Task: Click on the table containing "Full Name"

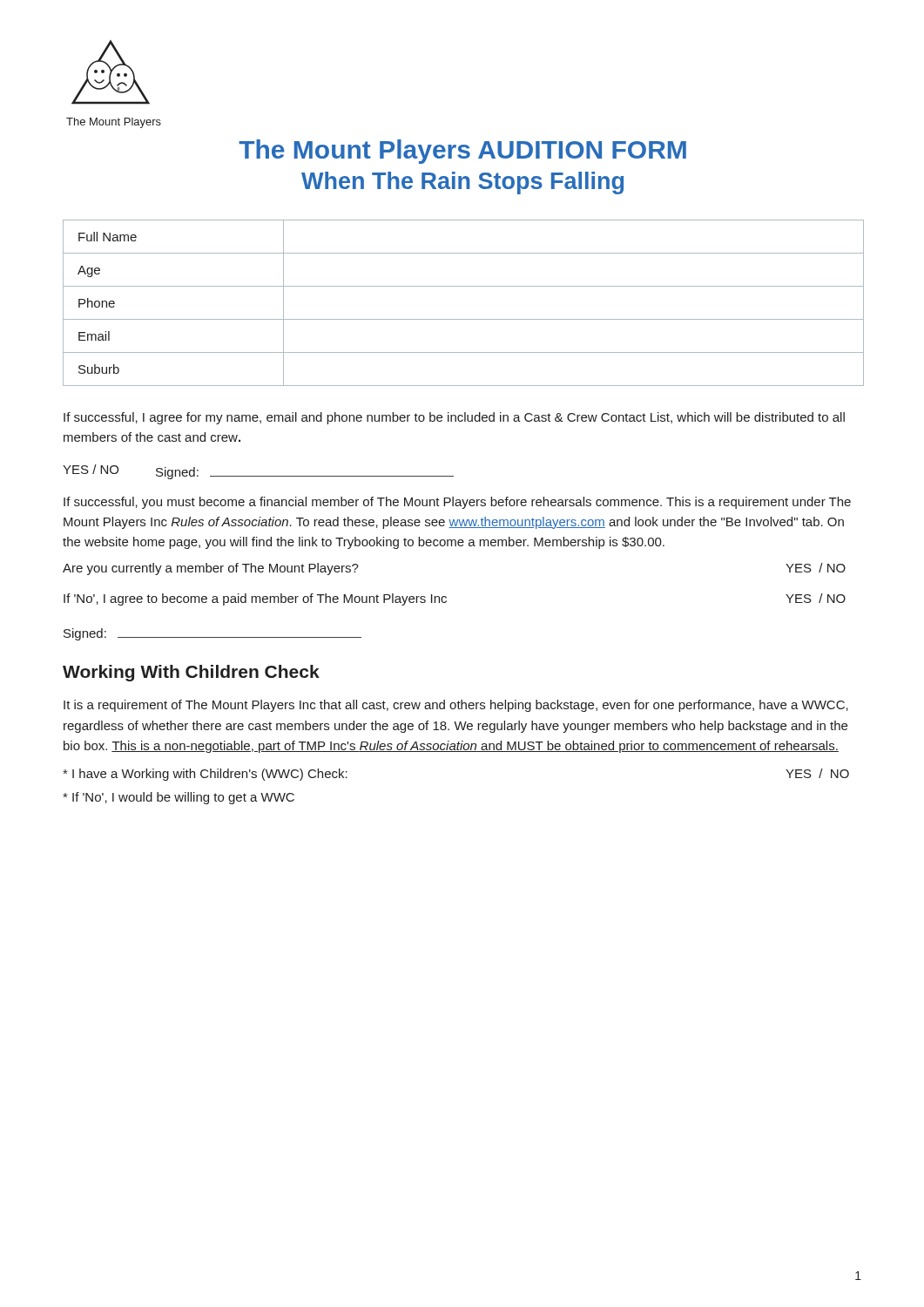Action: 463,303
